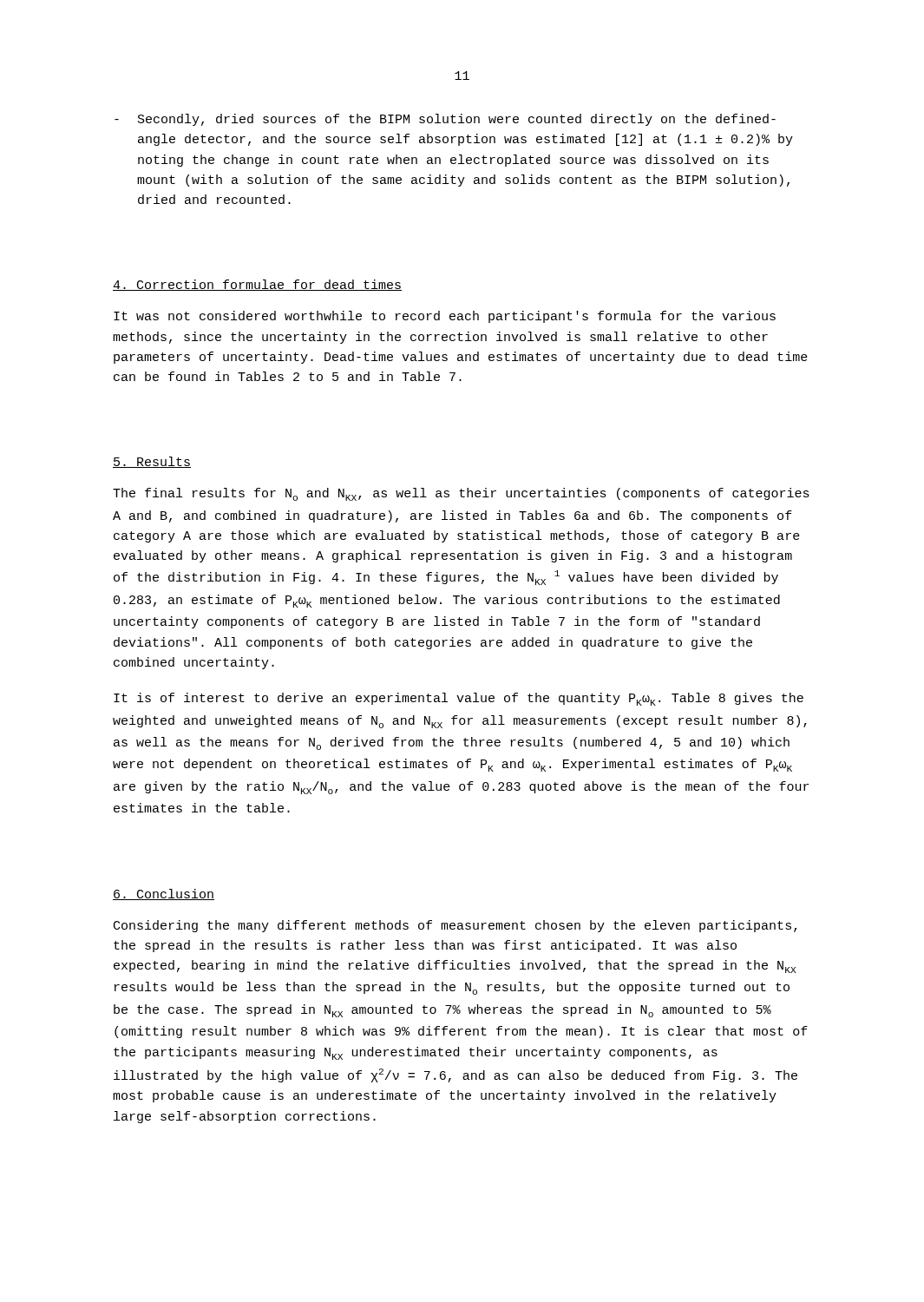Point to "5. Results"

click(x=152, y=463)
